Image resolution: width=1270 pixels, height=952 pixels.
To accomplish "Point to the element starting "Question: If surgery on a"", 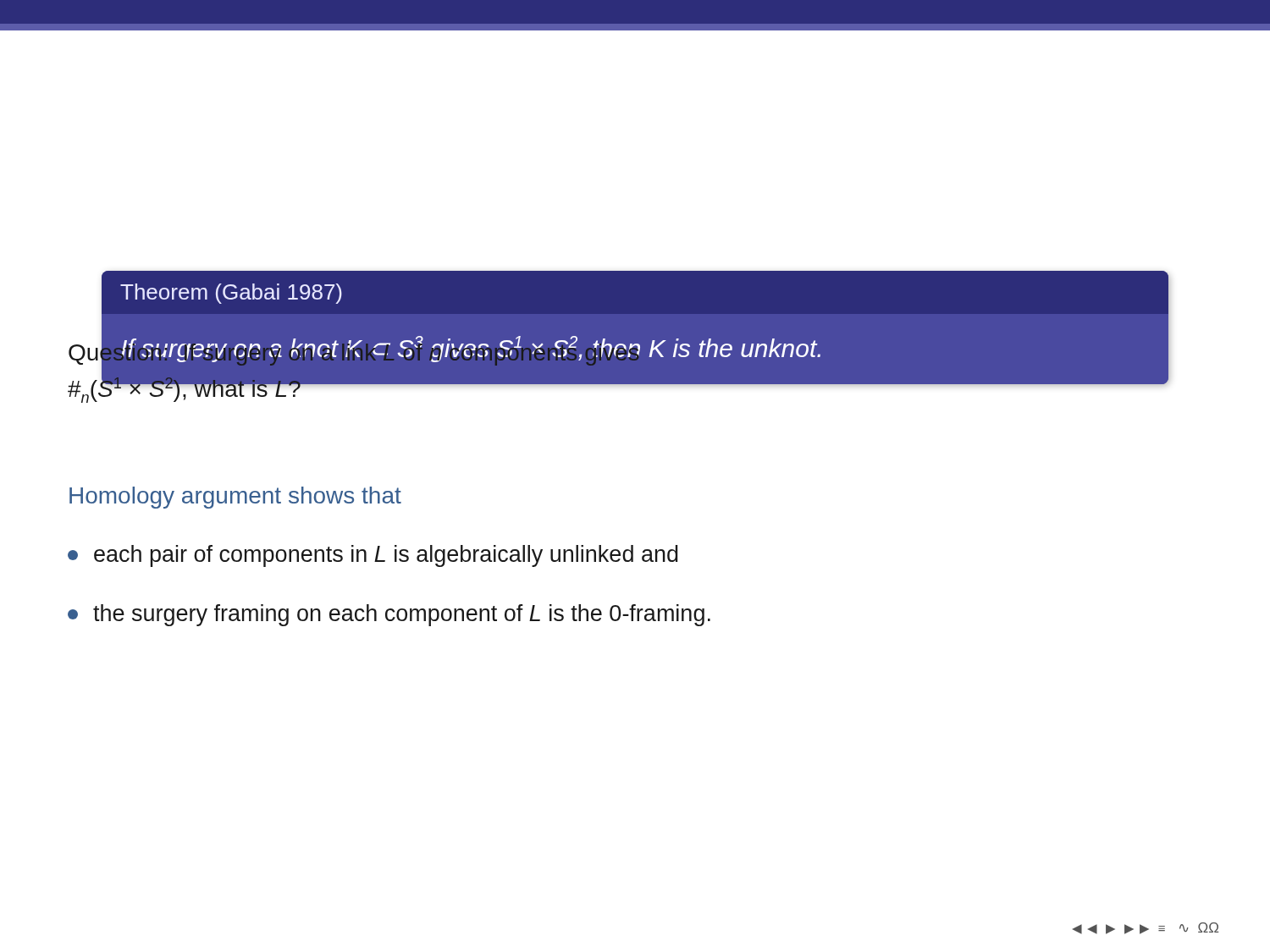I will point(354,373).
